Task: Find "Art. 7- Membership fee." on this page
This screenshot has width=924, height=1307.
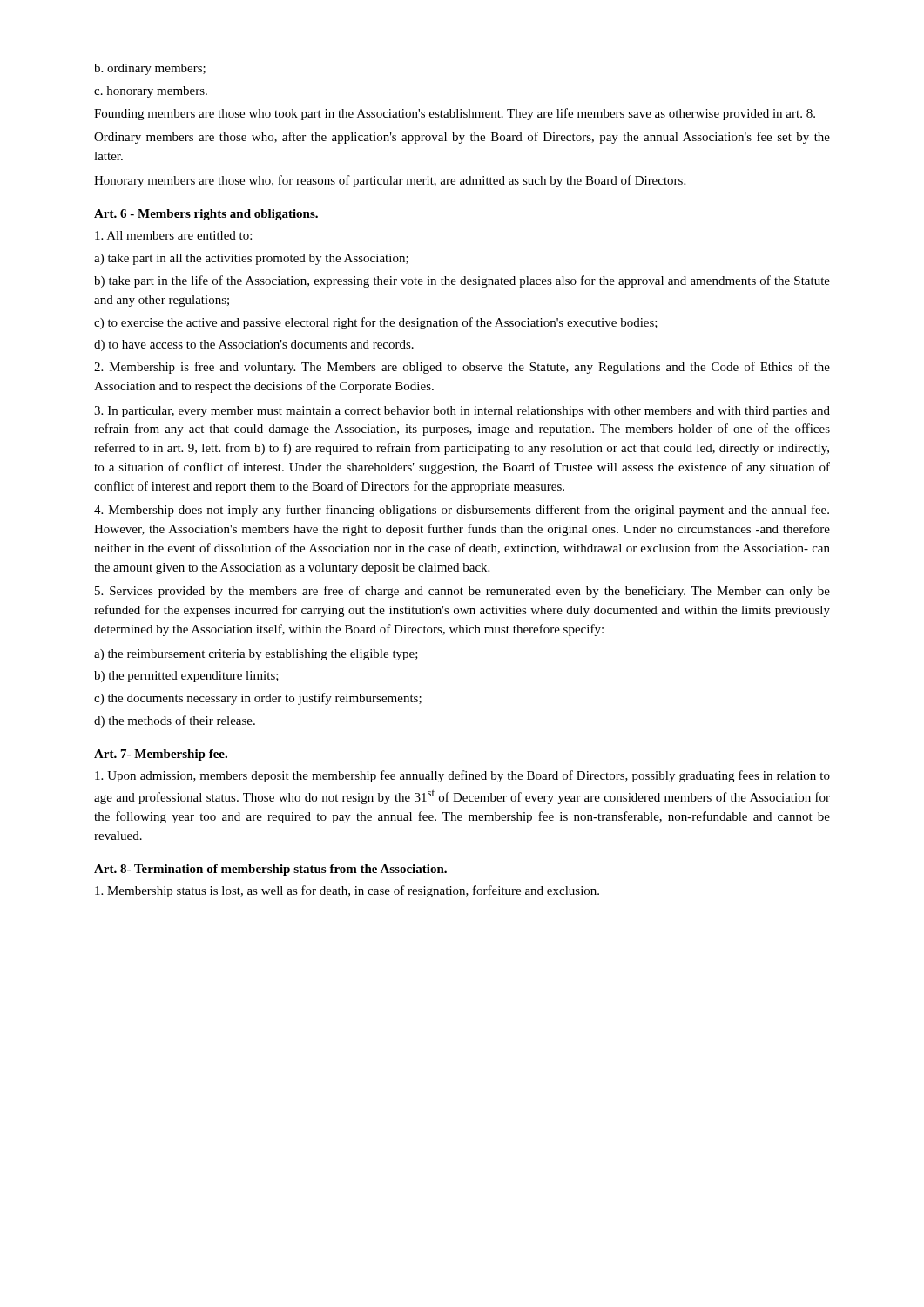Action: (161, 753)
